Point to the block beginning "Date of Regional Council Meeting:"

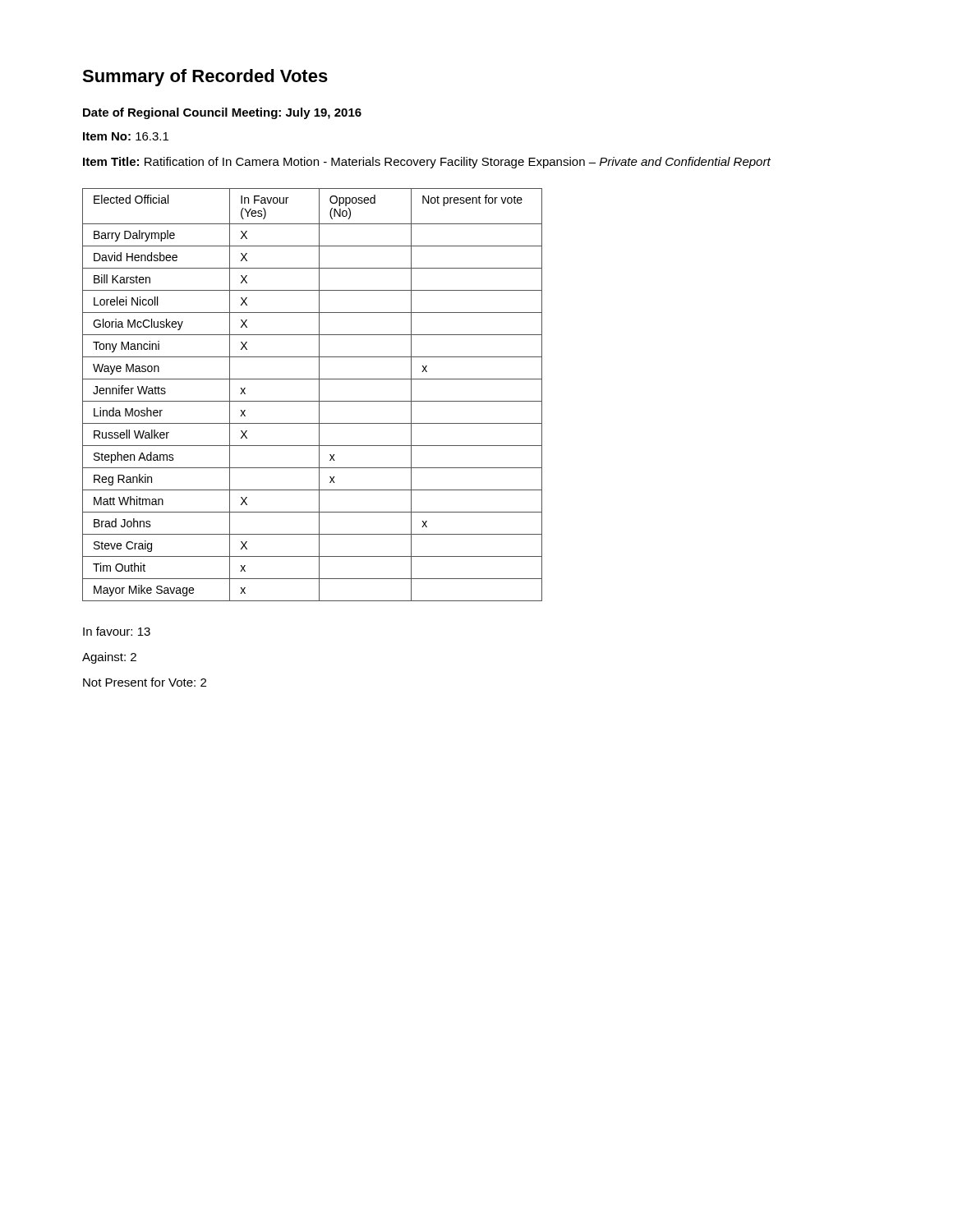pyautogui.click(x=222, y=112)
